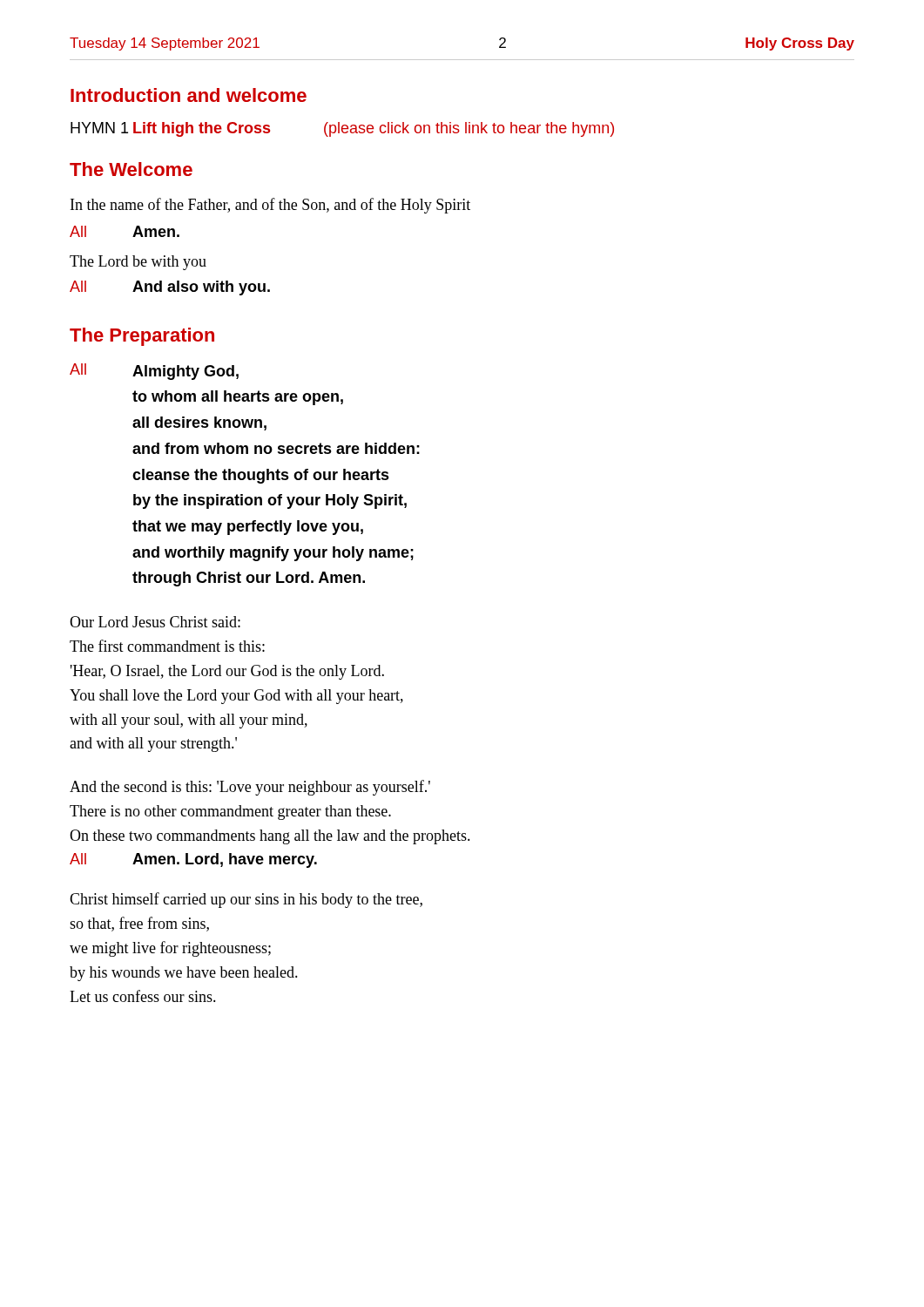
Task: Click on the text starting "All Amen. Lord, have mercy."
Action: tap(194, 860)
